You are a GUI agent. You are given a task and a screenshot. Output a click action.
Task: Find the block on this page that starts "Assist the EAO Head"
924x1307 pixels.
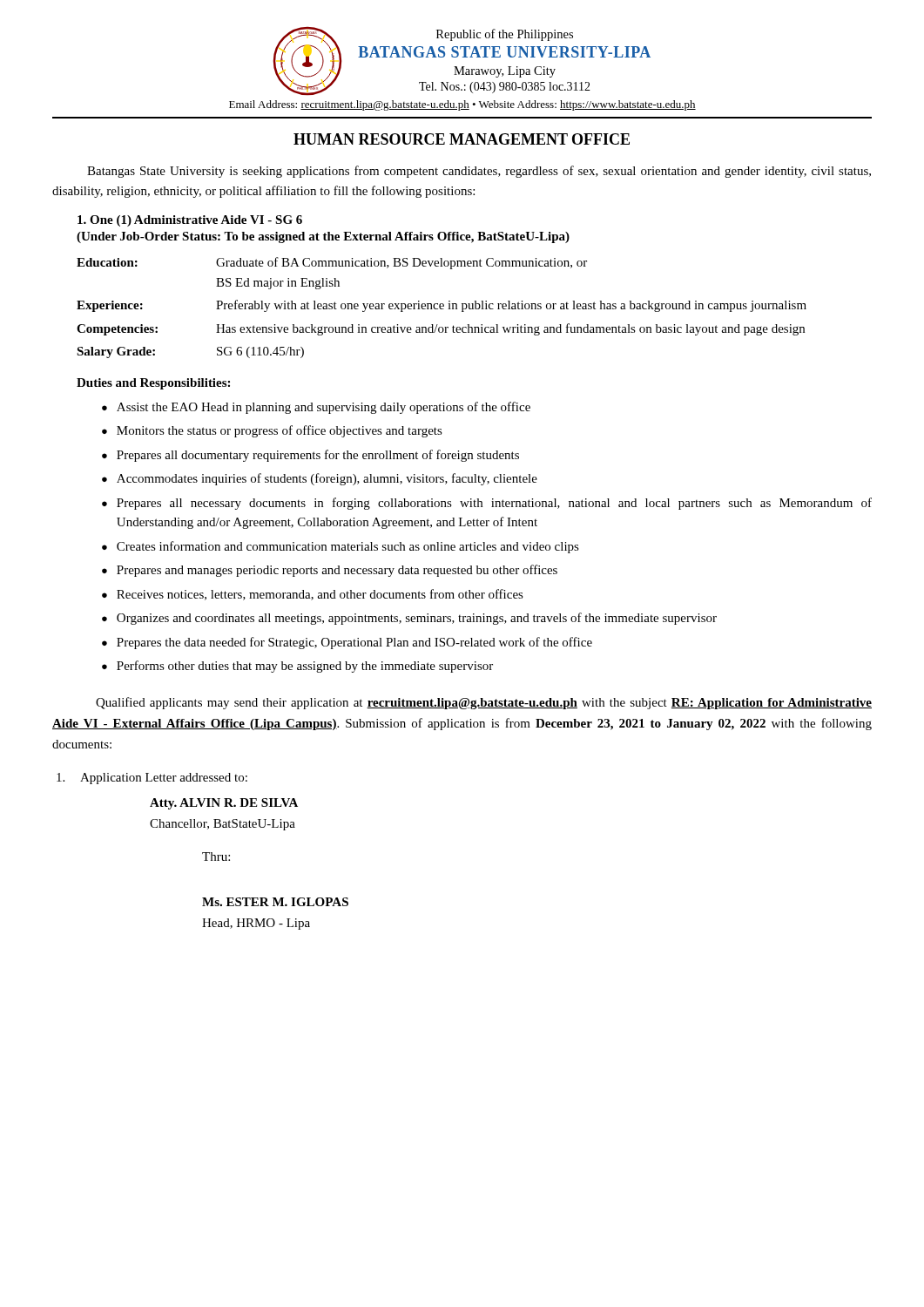(324, 406)
